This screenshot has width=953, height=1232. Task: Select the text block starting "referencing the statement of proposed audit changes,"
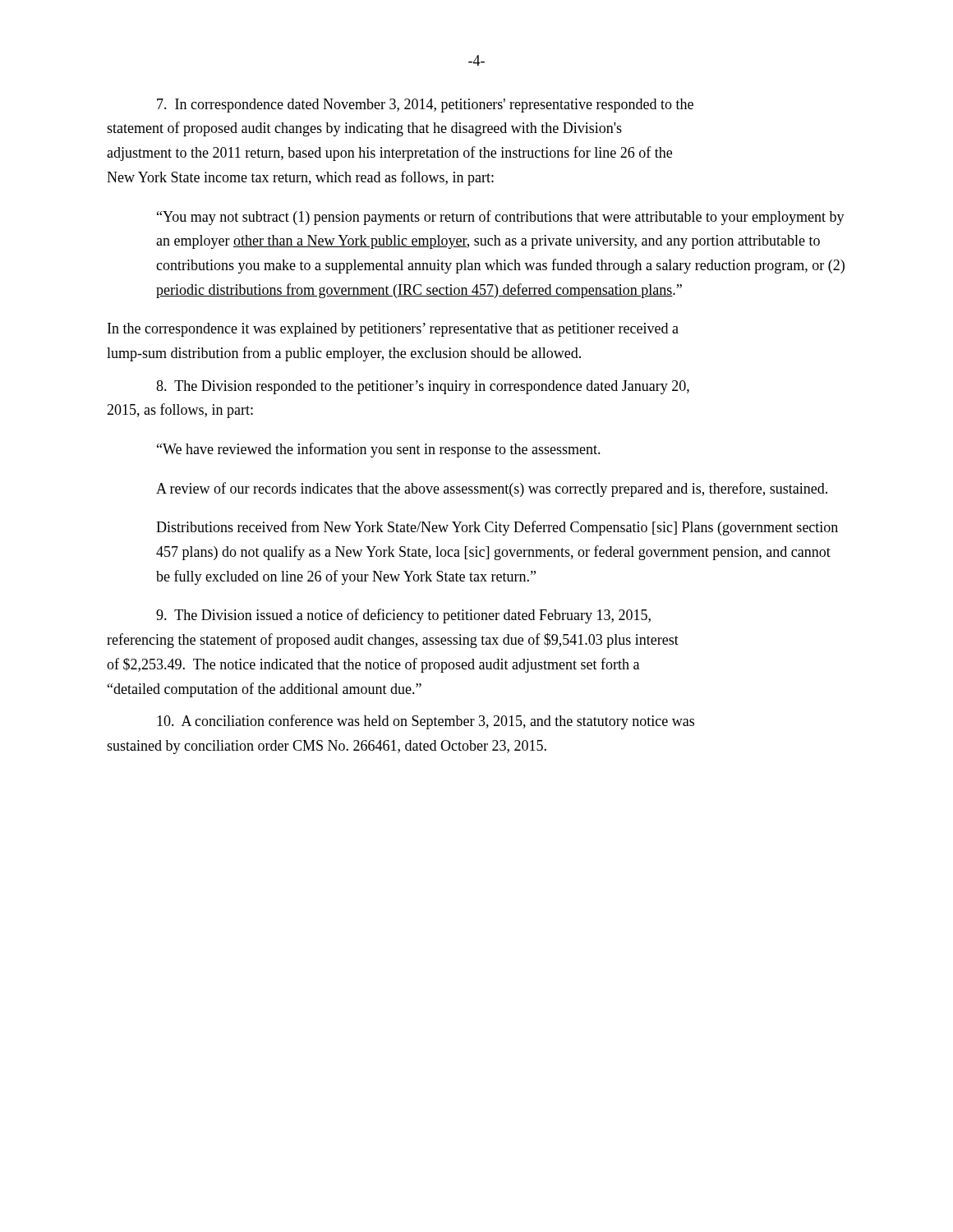393,640
